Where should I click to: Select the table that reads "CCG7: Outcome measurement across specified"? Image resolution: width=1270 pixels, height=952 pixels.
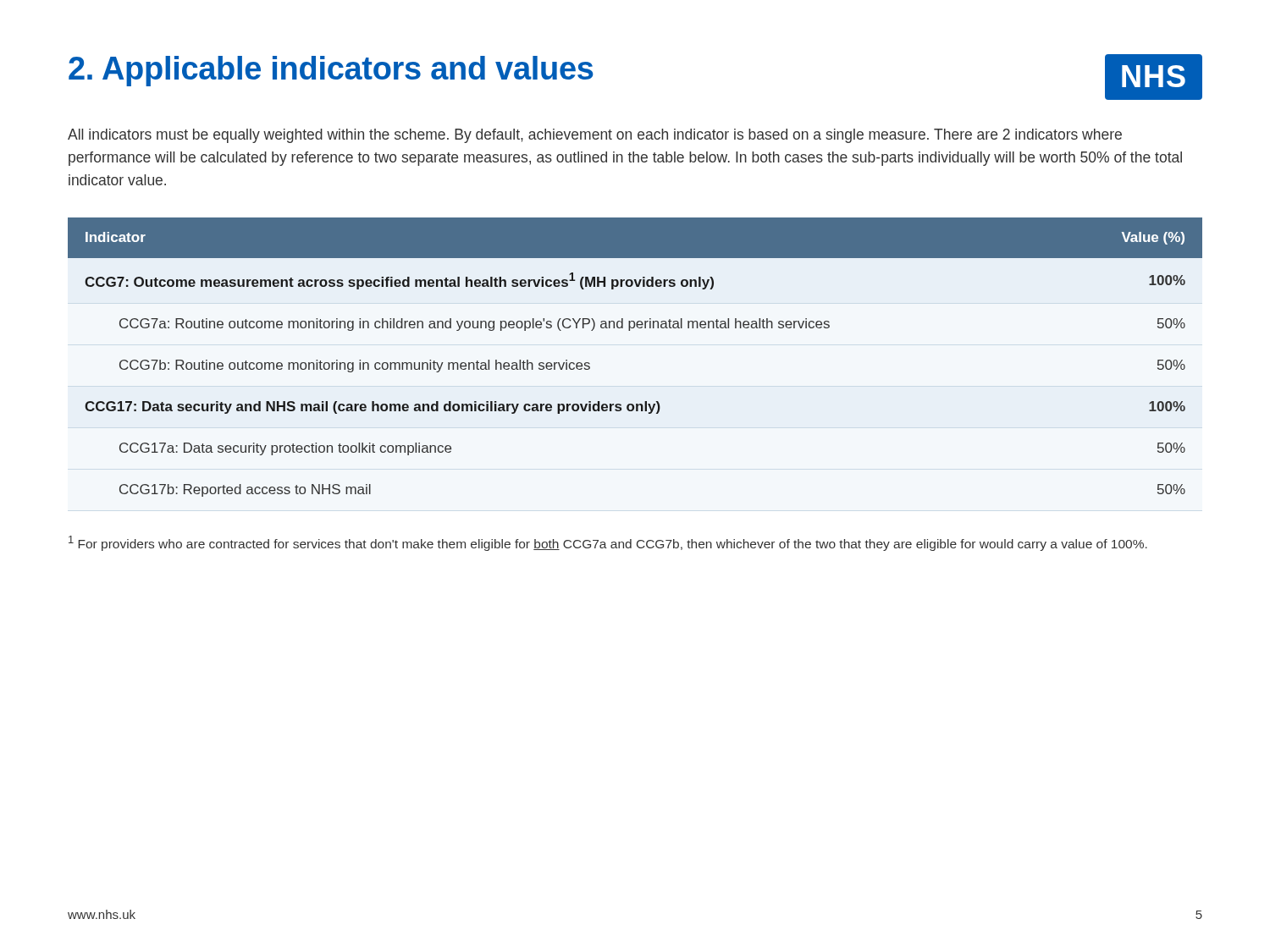(635, 364)
